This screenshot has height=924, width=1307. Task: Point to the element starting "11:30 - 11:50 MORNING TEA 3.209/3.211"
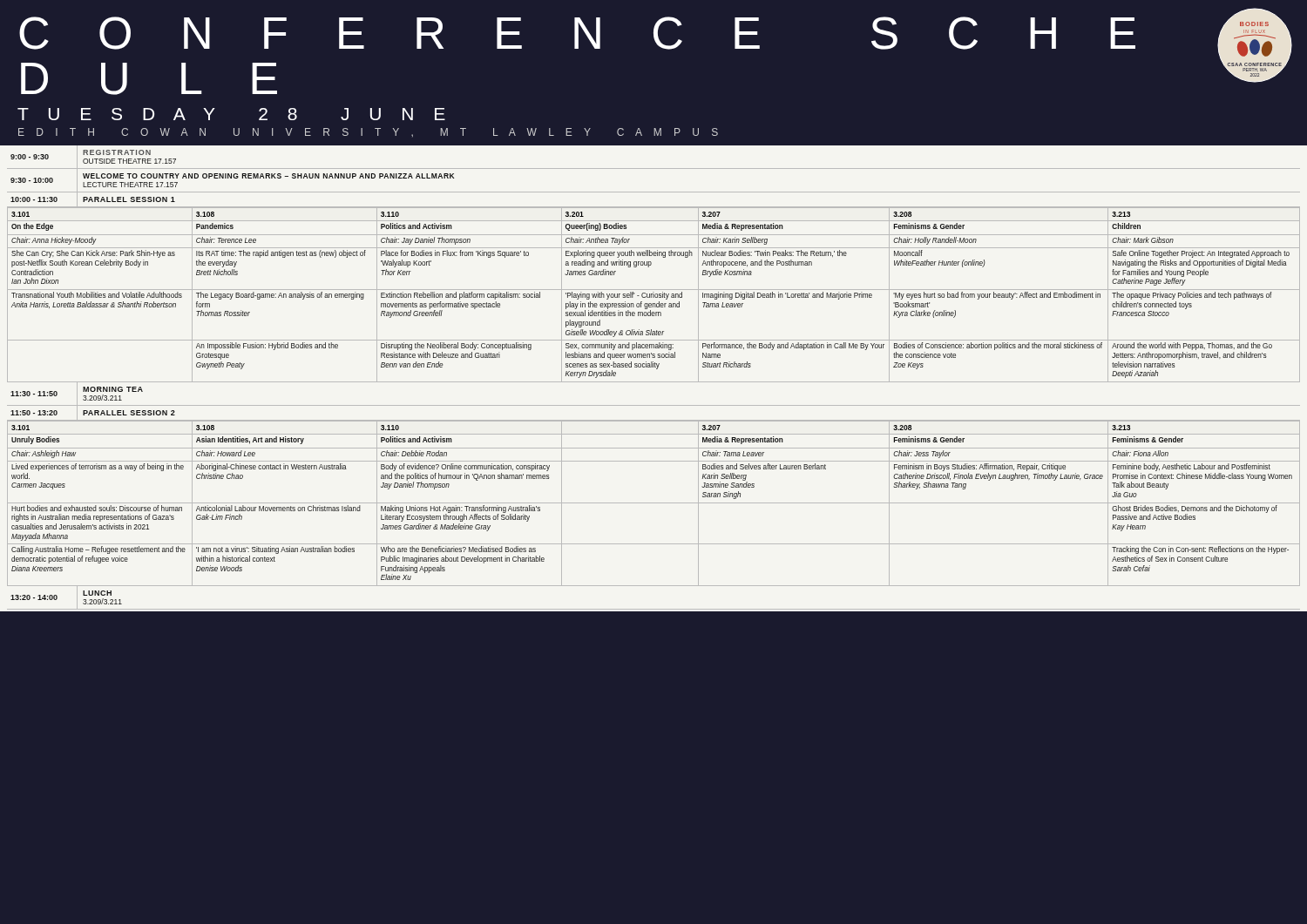coord(654,393)
